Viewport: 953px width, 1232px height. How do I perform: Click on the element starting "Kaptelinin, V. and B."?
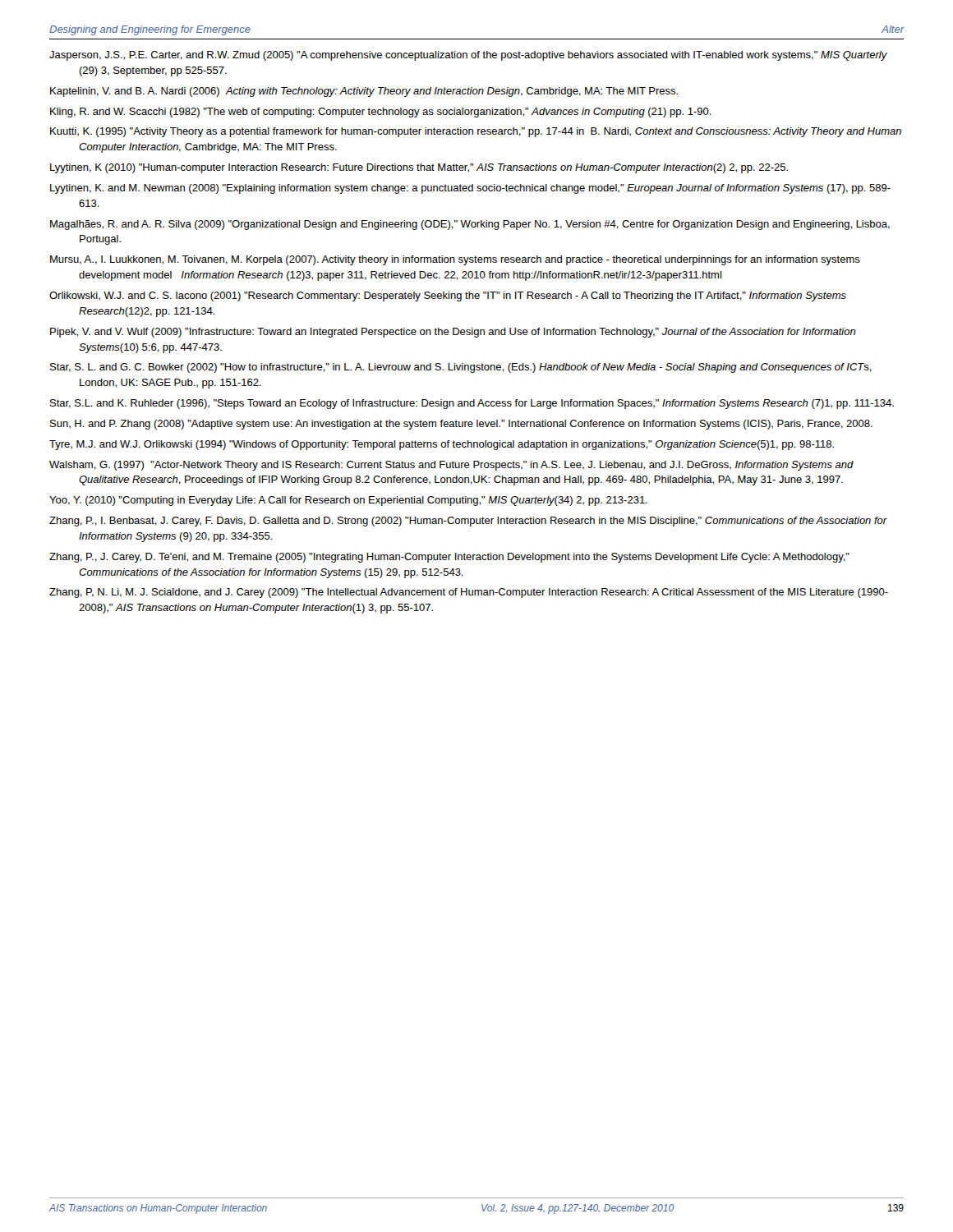[x=364, y=91]
